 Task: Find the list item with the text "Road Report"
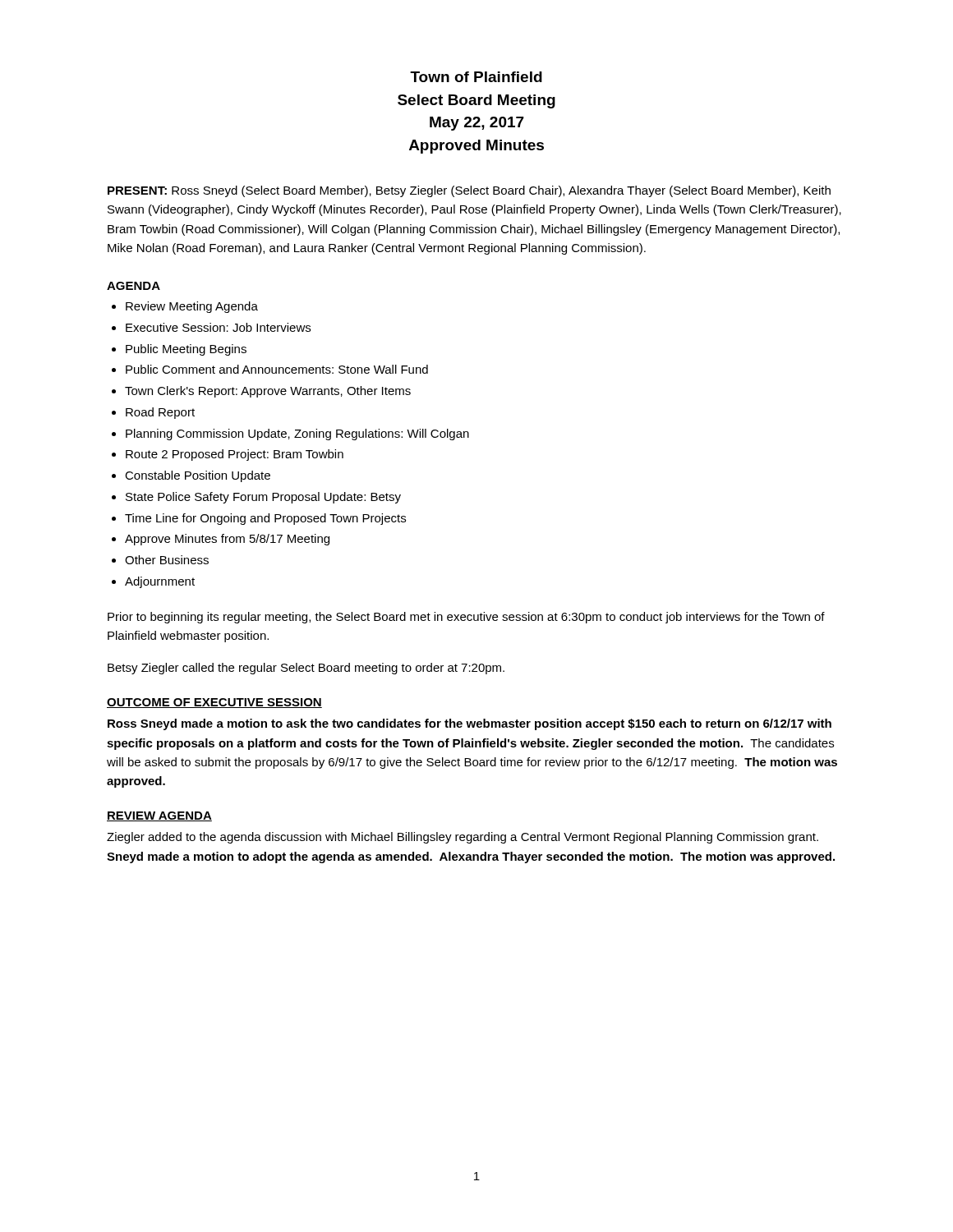pos(160,412)
